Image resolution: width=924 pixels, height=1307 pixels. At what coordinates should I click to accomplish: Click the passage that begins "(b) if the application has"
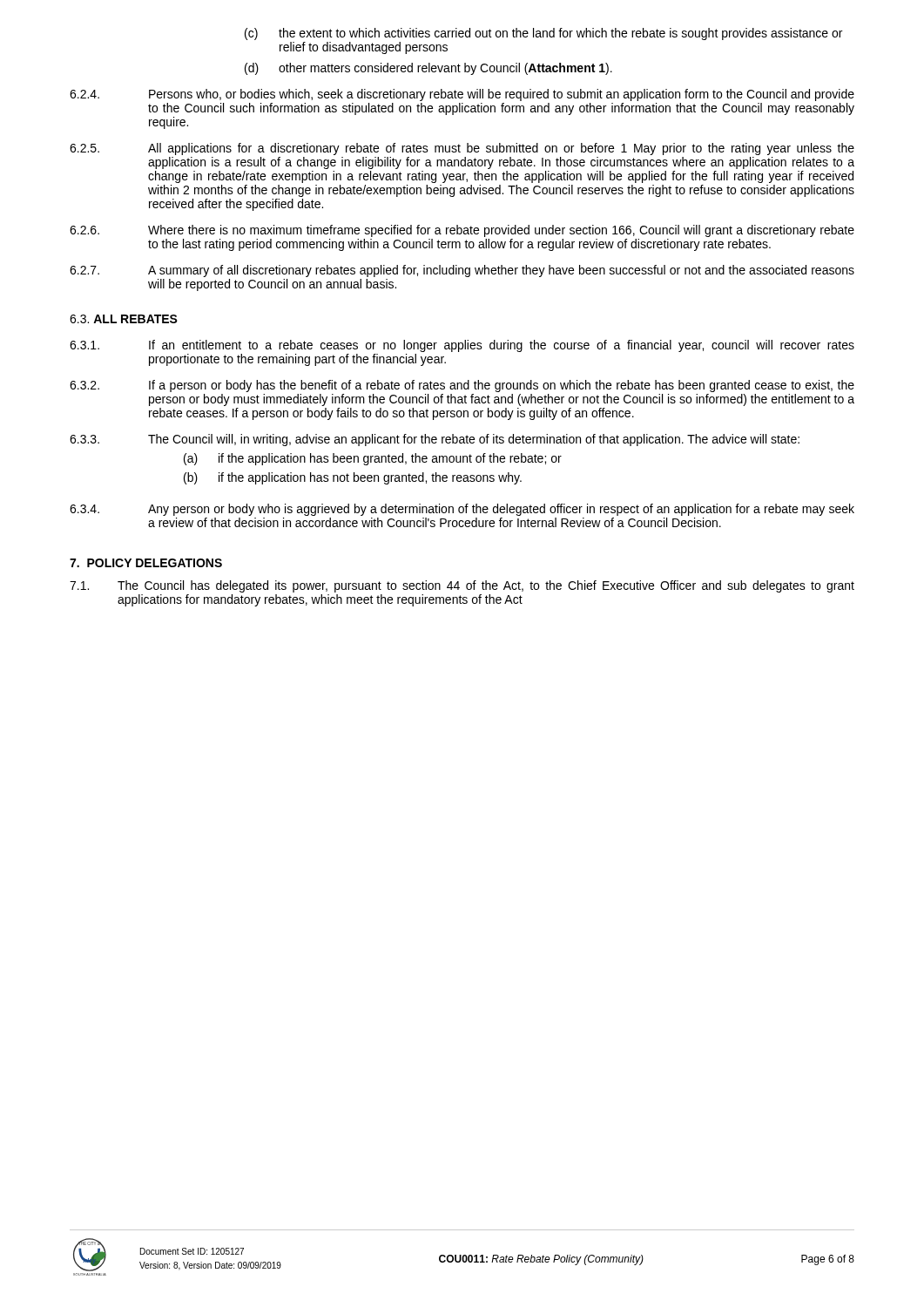point(519,478)
